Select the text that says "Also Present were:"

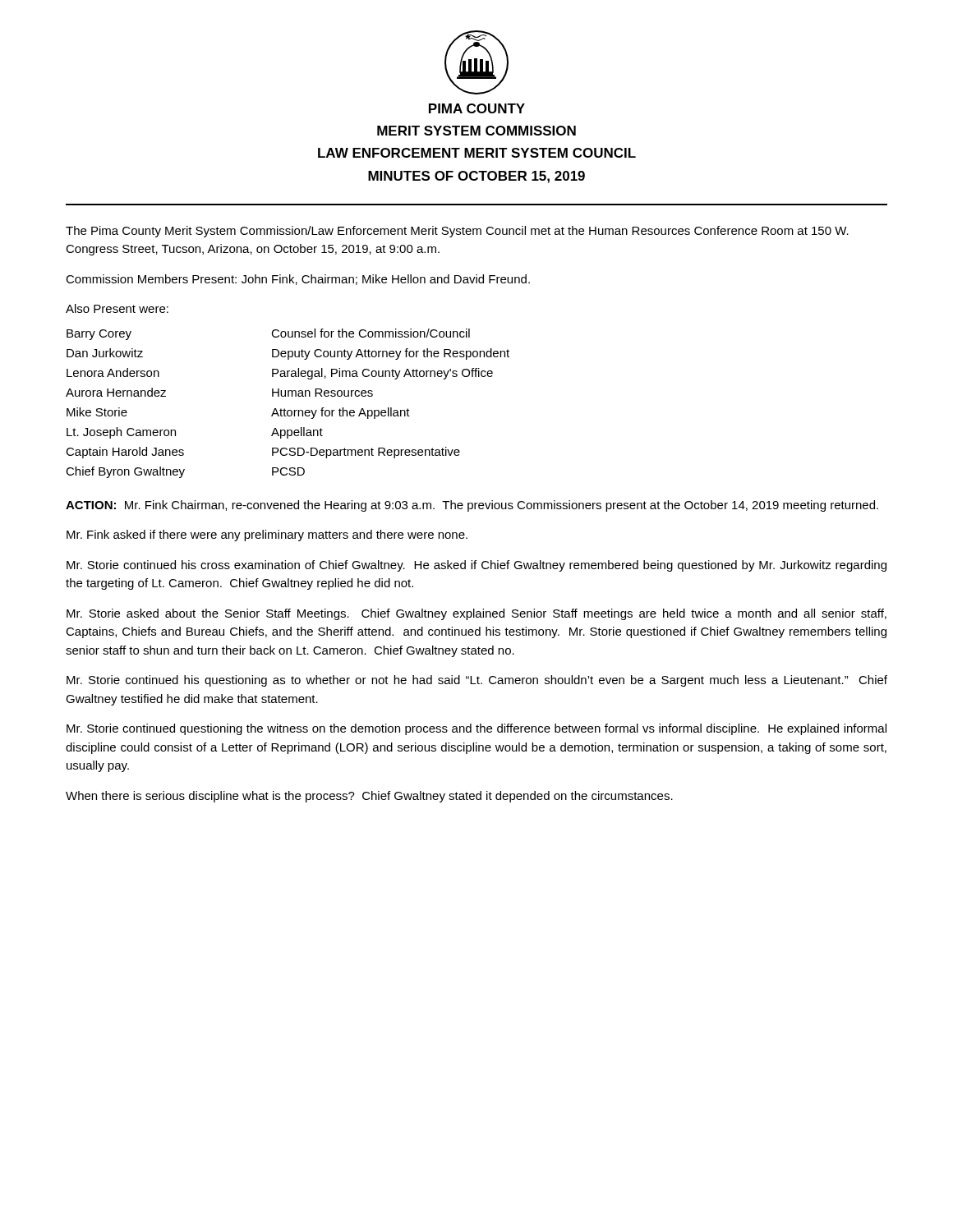click(117, 309)
